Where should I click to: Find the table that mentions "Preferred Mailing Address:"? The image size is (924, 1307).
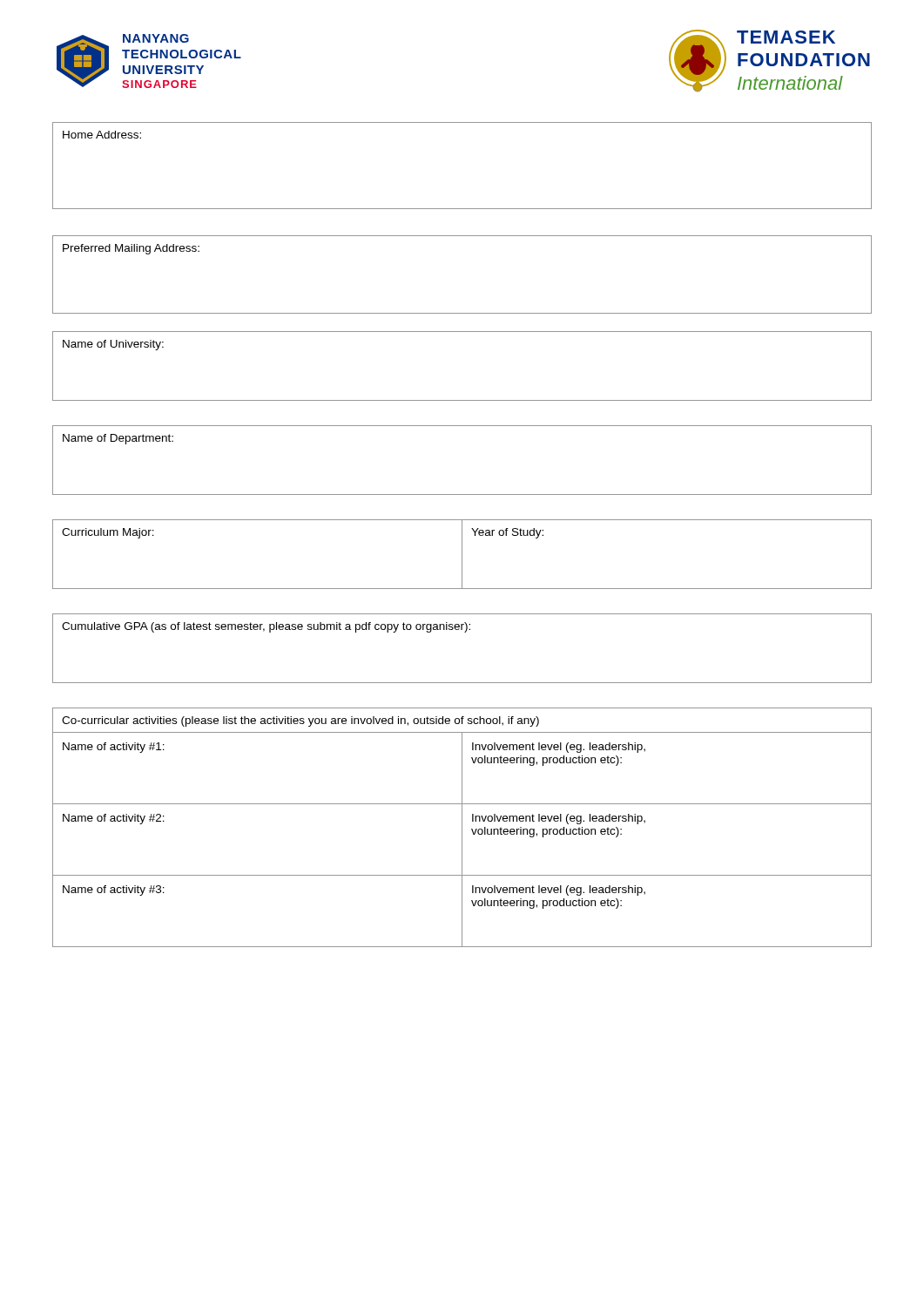(x=462, y=274)
